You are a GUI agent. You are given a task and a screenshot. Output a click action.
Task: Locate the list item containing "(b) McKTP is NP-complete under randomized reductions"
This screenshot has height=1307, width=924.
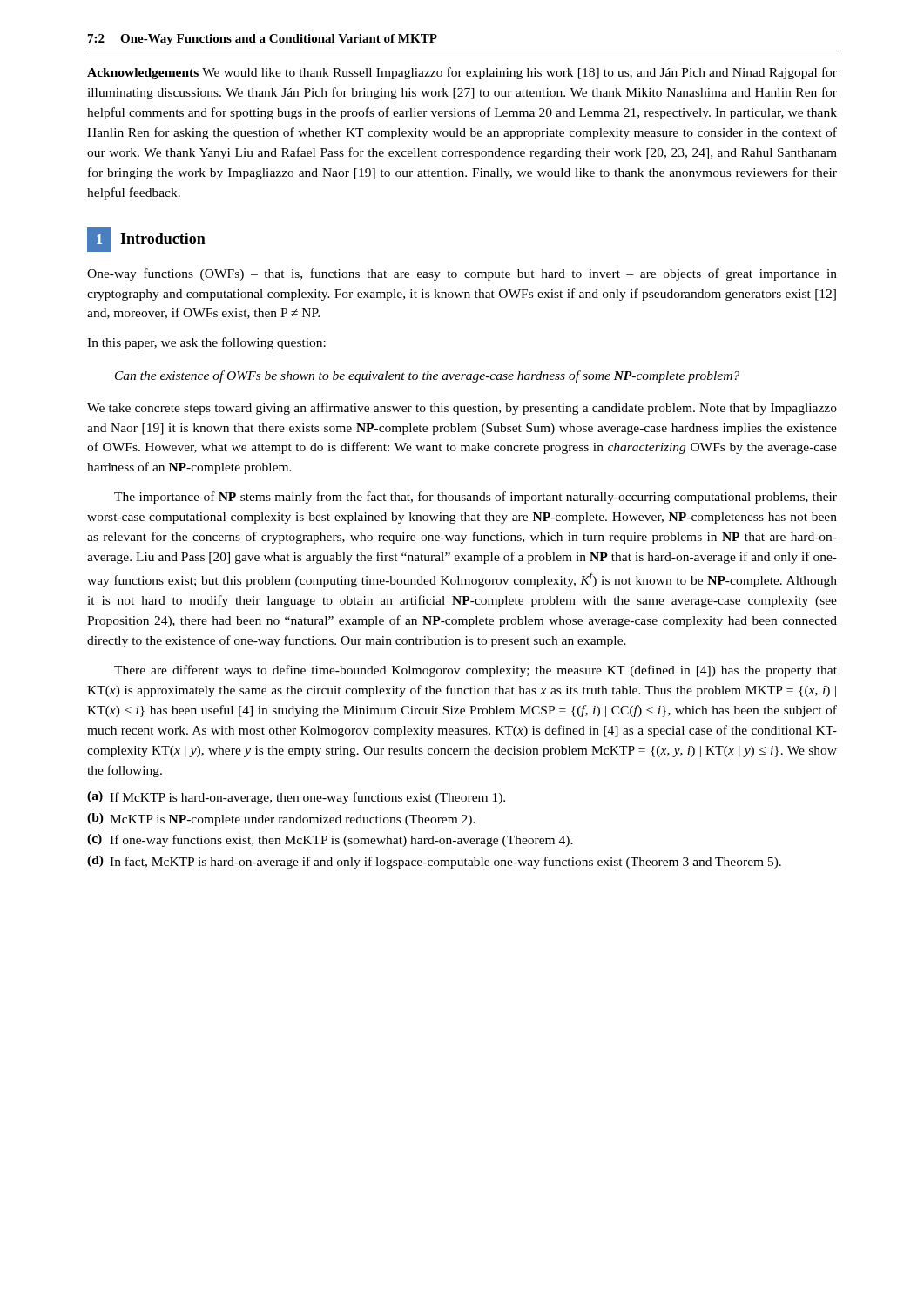tap(462, 819)
